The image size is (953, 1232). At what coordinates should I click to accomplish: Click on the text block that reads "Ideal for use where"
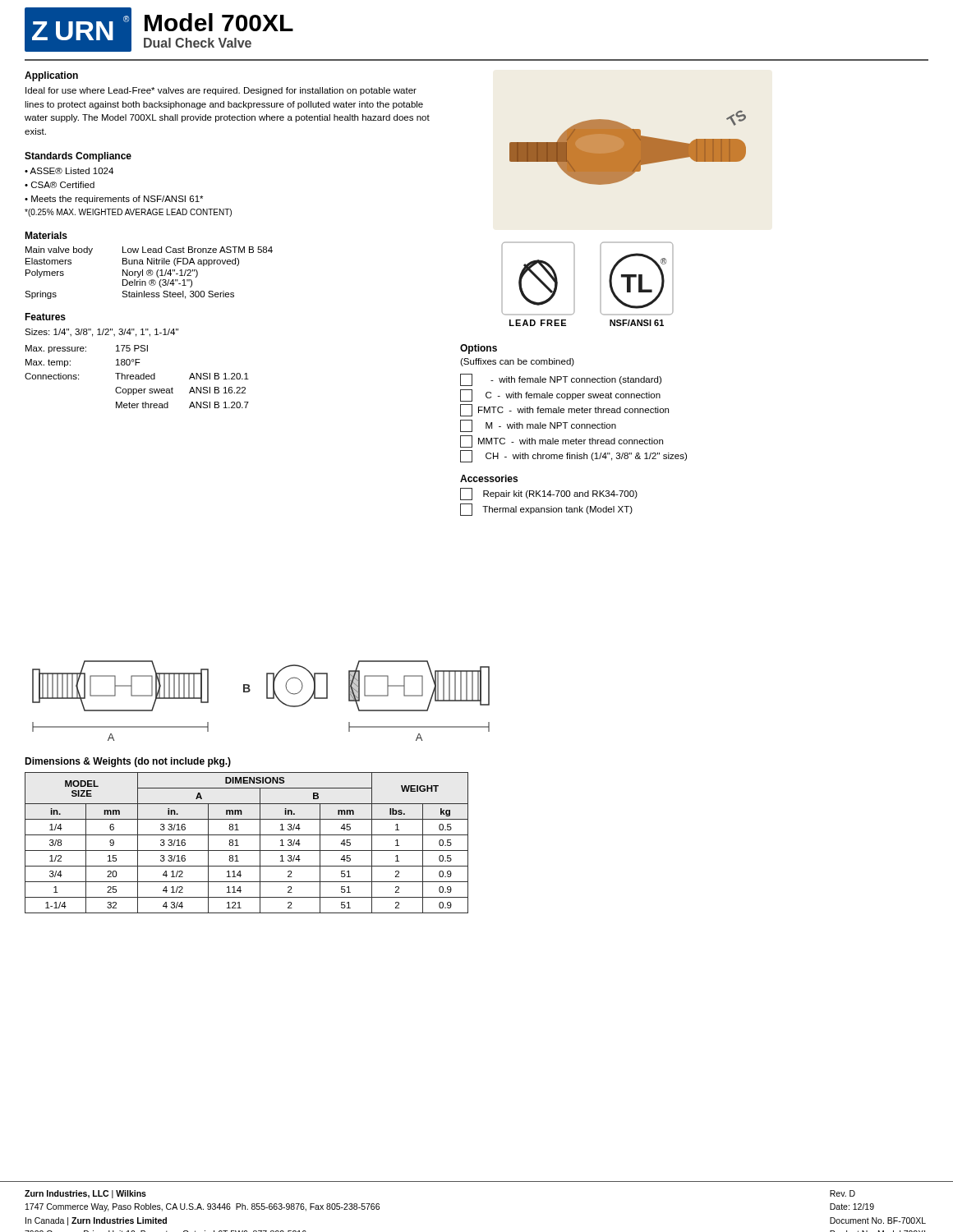coord(227,111)
